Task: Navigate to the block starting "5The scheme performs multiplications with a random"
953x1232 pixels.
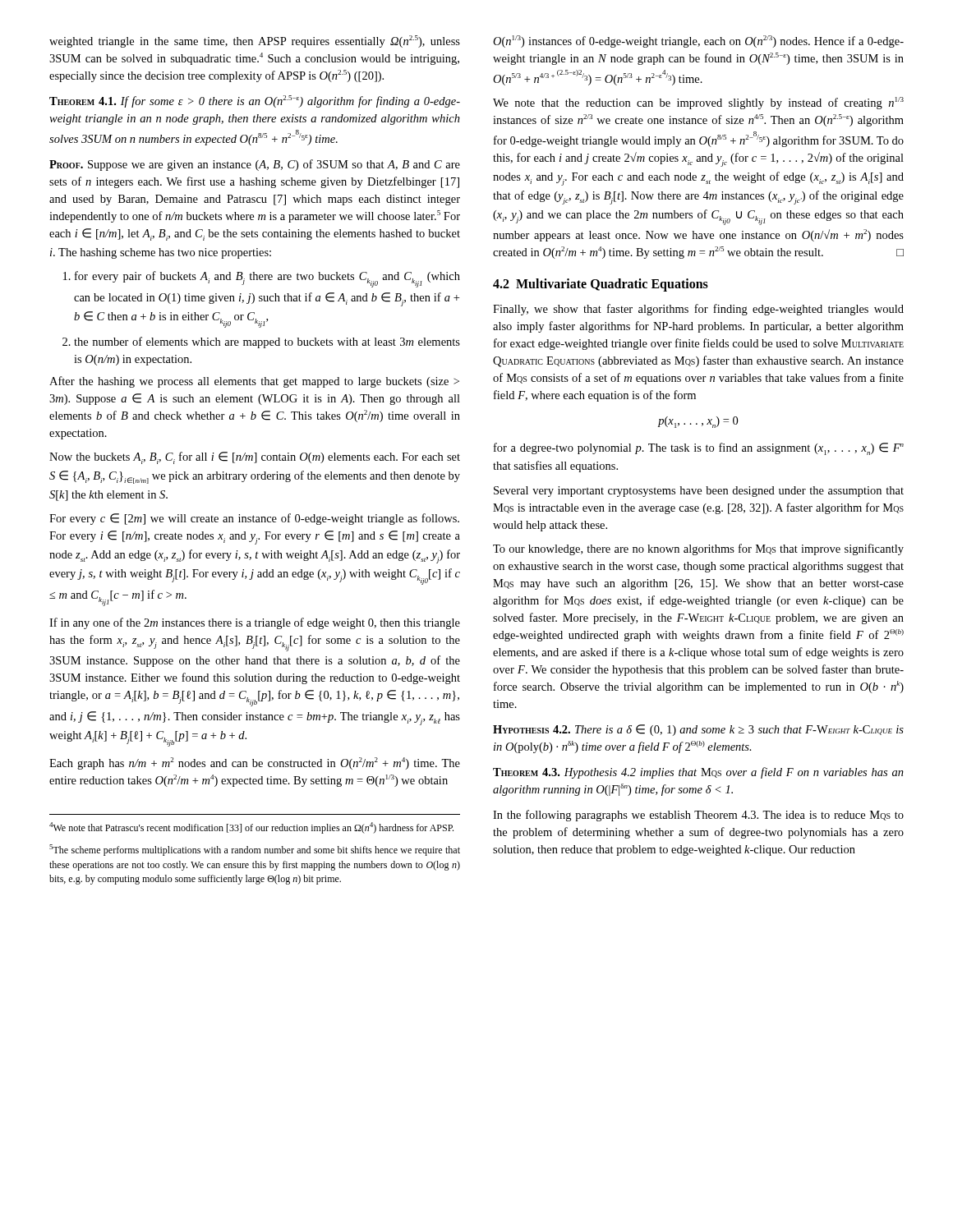Action: (255, 864)
